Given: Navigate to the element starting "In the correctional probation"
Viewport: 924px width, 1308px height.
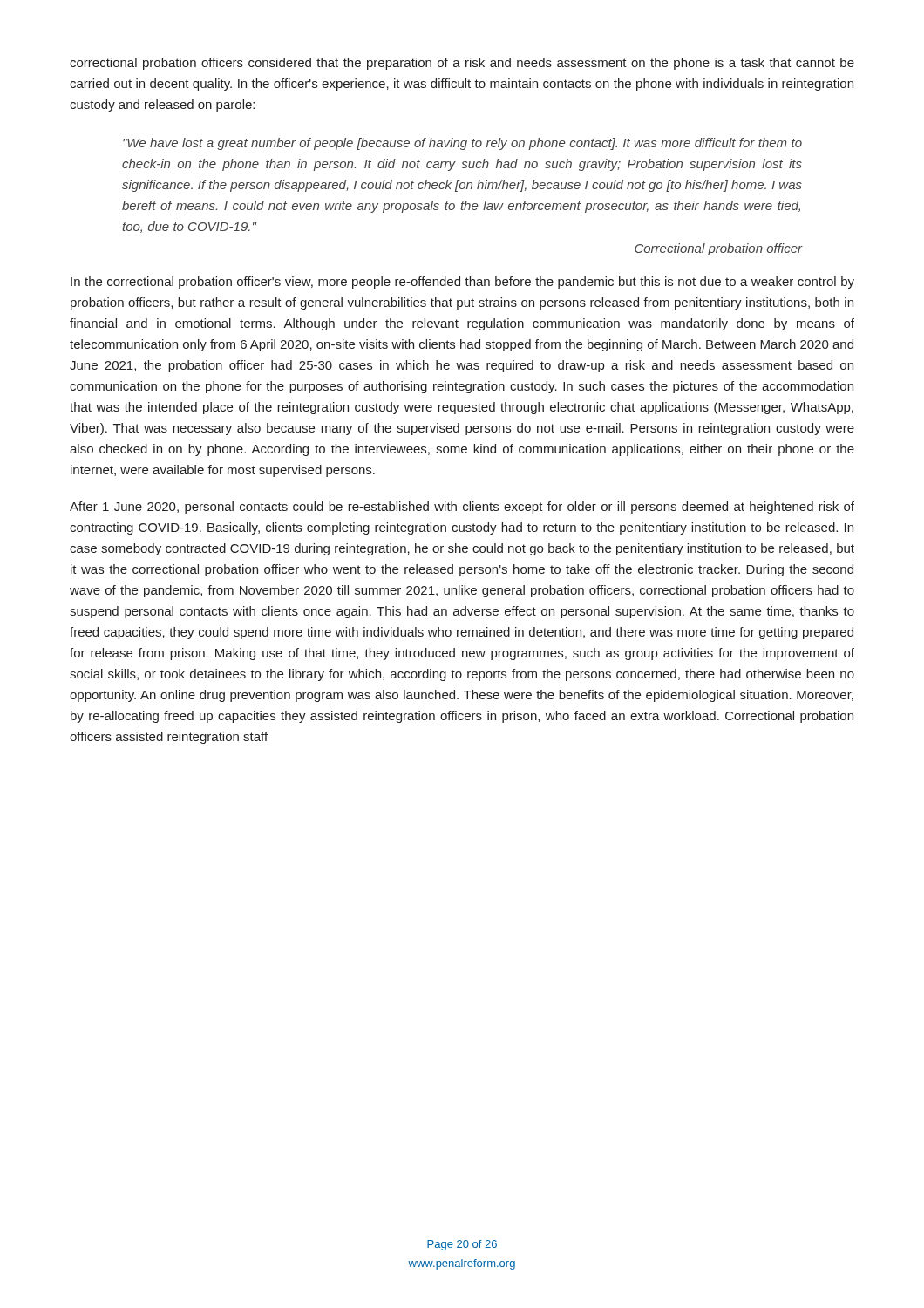Looking at the screenshot, I should [462, 375].
